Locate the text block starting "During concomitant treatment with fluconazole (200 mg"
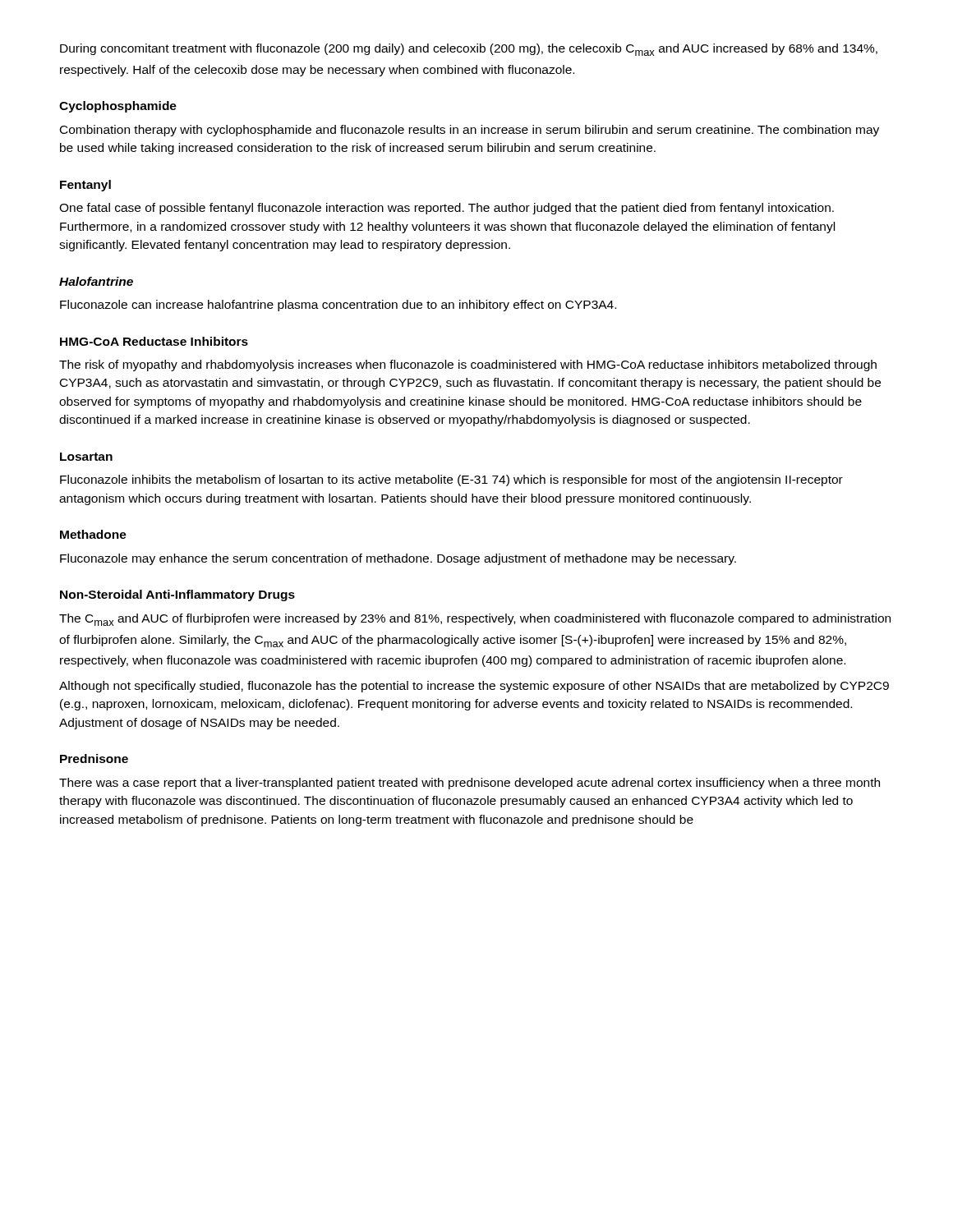The image size is (953, 1232). click(469, 59)
